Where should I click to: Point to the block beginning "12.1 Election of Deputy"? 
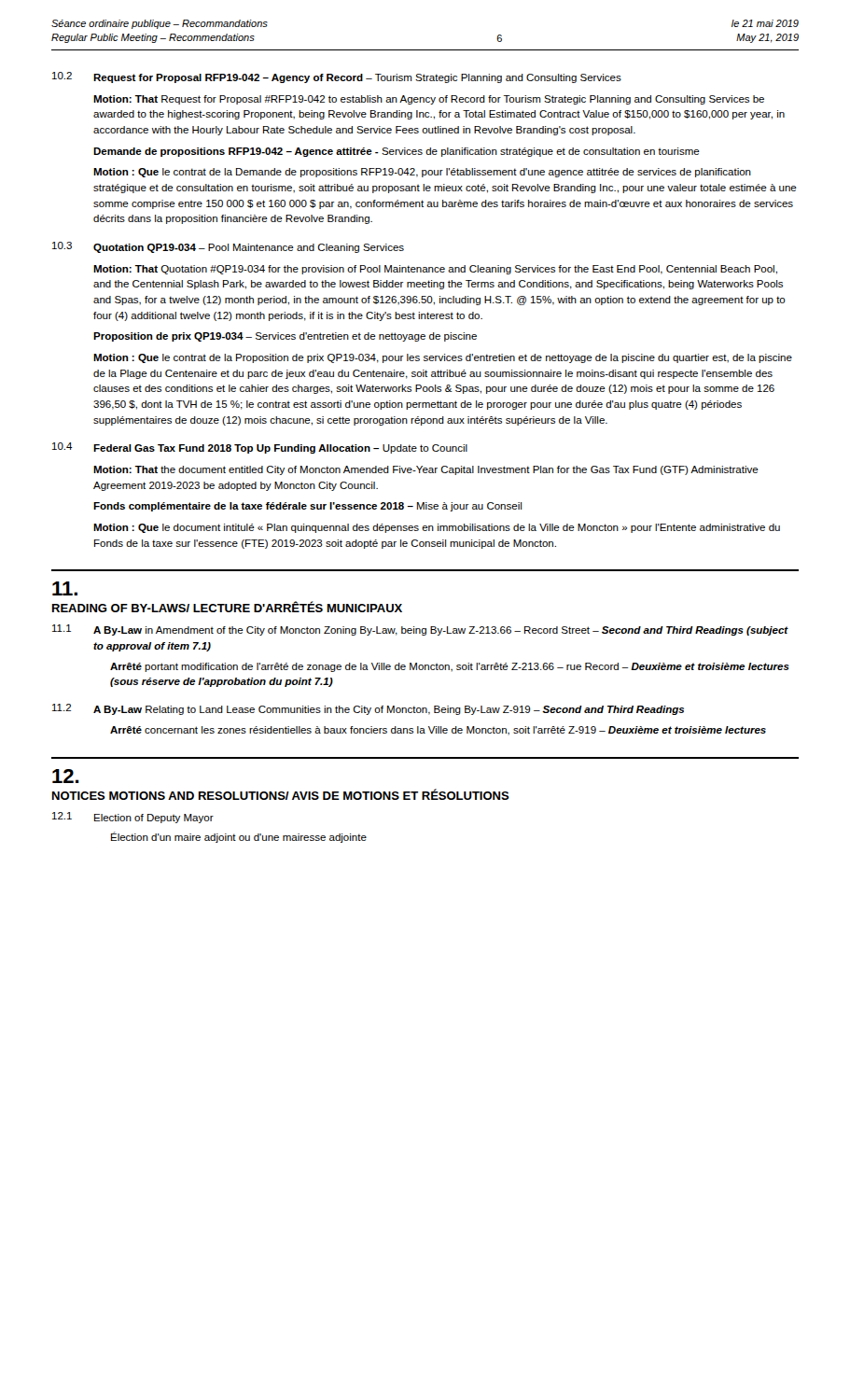point(133,818)
